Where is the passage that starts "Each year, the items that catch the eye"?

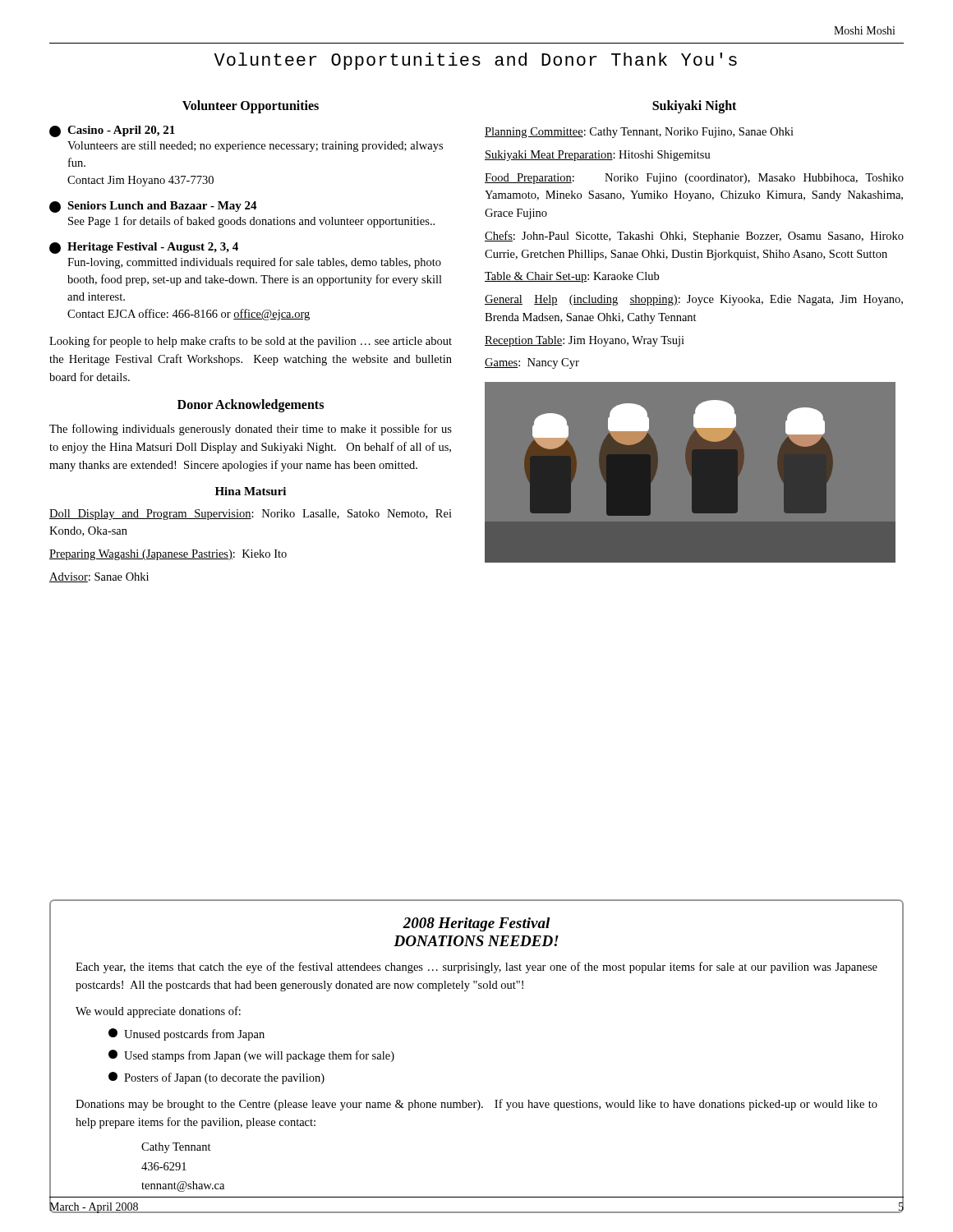[476, 976]
